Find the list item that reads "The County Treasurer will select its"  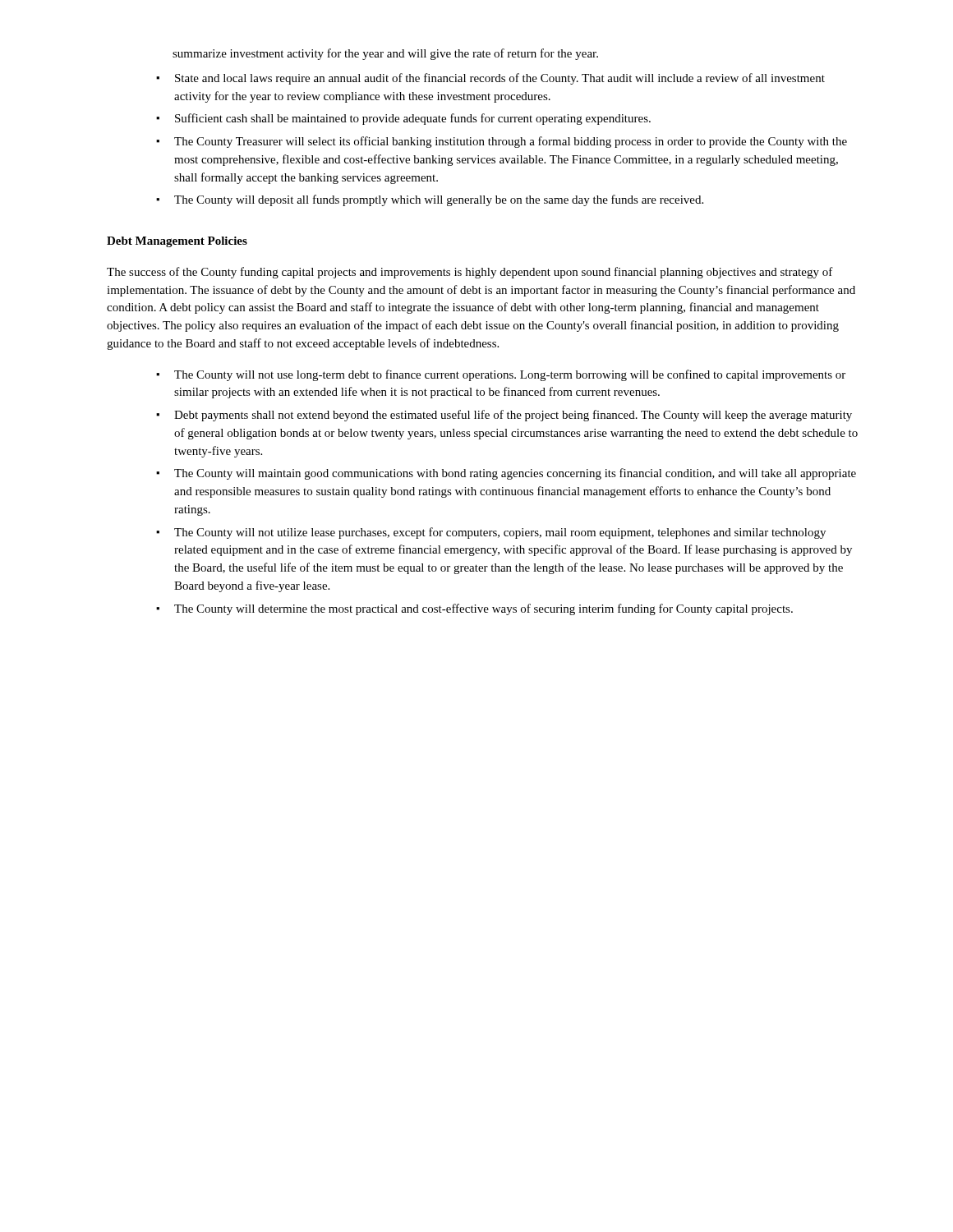coord(511,159)
